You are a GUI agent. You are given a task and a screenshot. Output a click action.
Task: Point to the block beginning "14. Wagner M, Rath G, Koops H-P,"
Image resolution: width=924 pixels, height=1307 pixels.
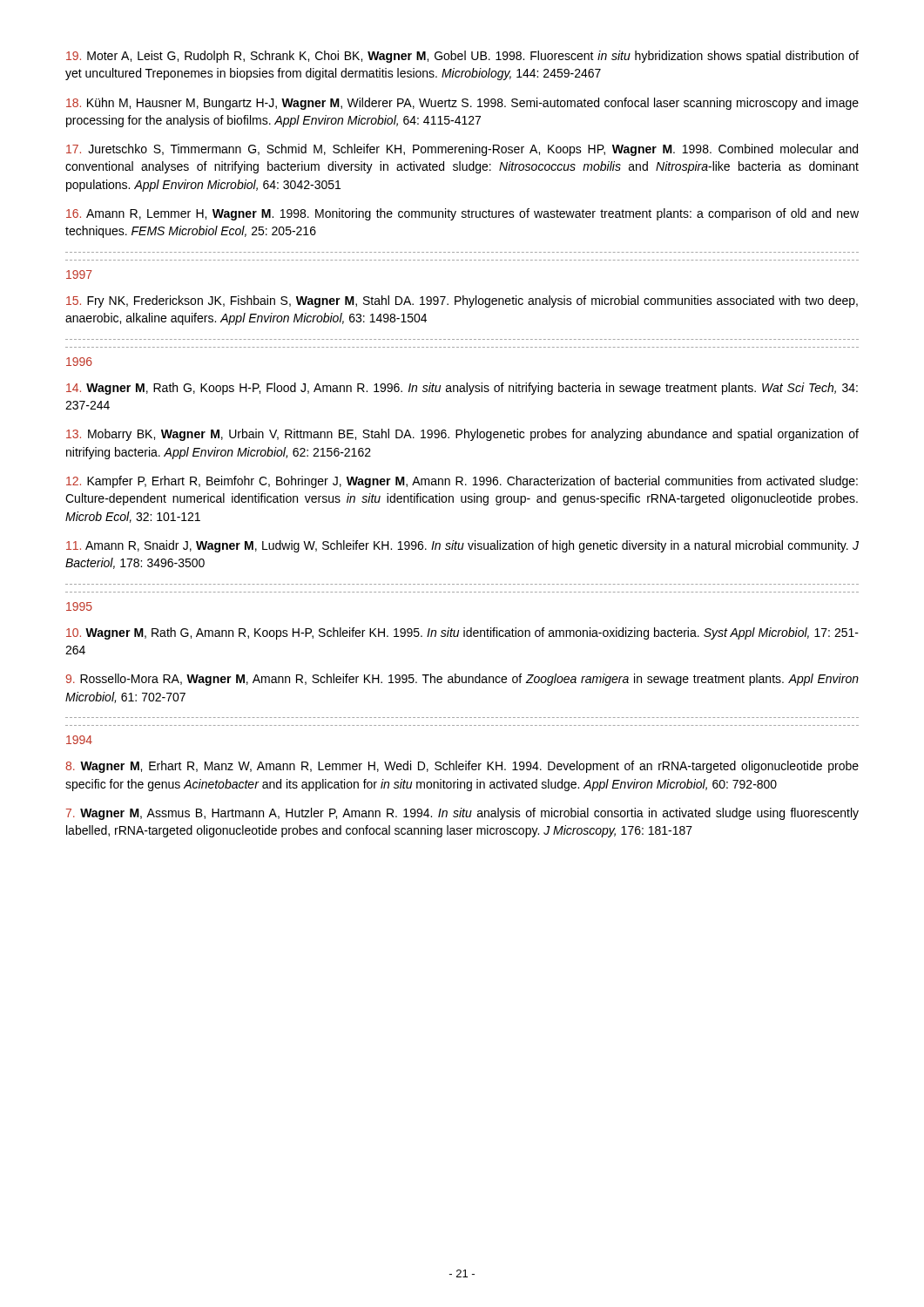point(462,396)
